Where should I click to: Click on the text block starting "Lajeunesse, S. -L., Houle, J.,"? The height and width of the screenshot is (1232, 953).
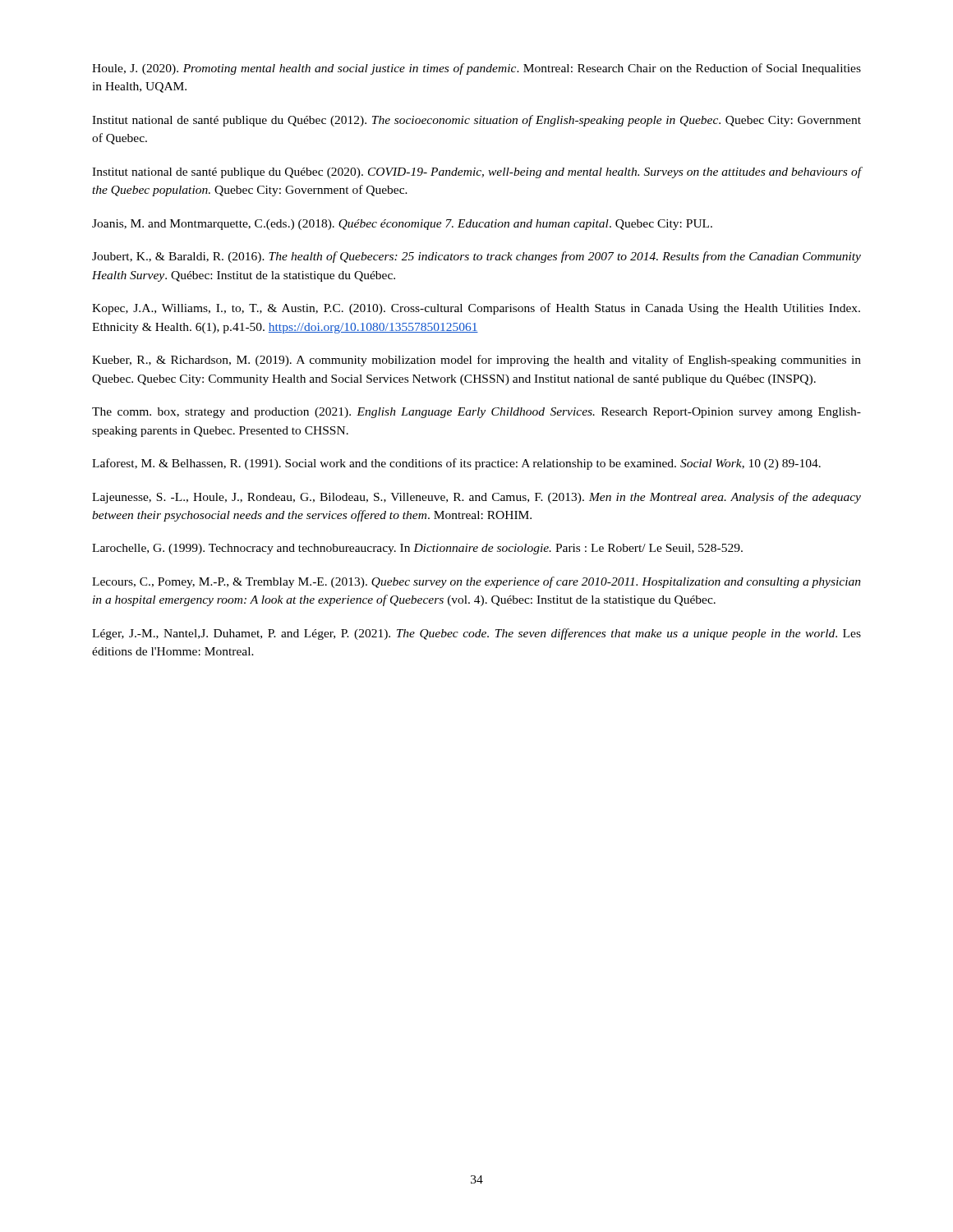tap(476, 505)
